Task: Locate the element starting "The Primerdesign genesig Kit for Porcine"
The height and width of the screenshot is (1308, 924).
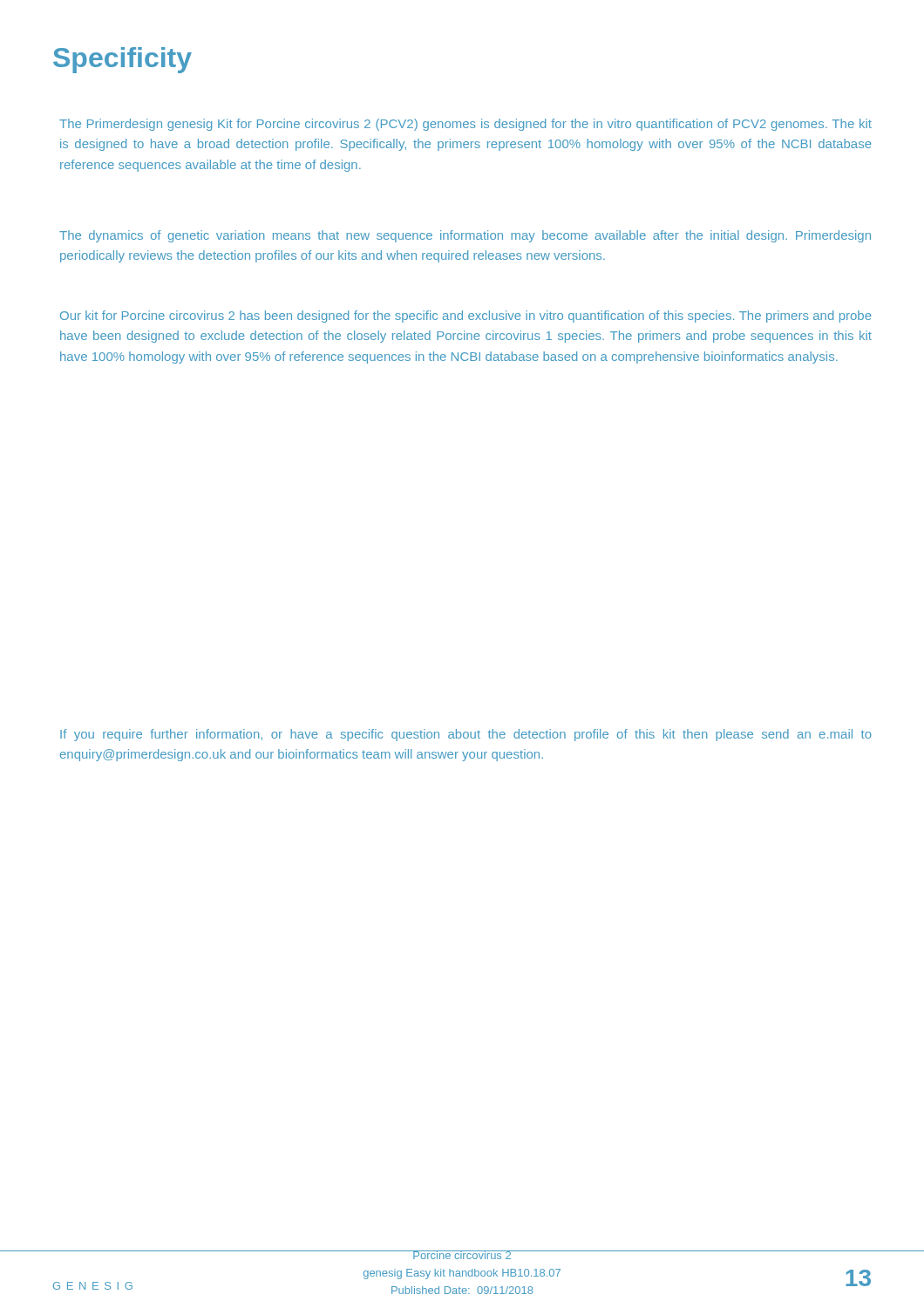Action: (466, 144)
